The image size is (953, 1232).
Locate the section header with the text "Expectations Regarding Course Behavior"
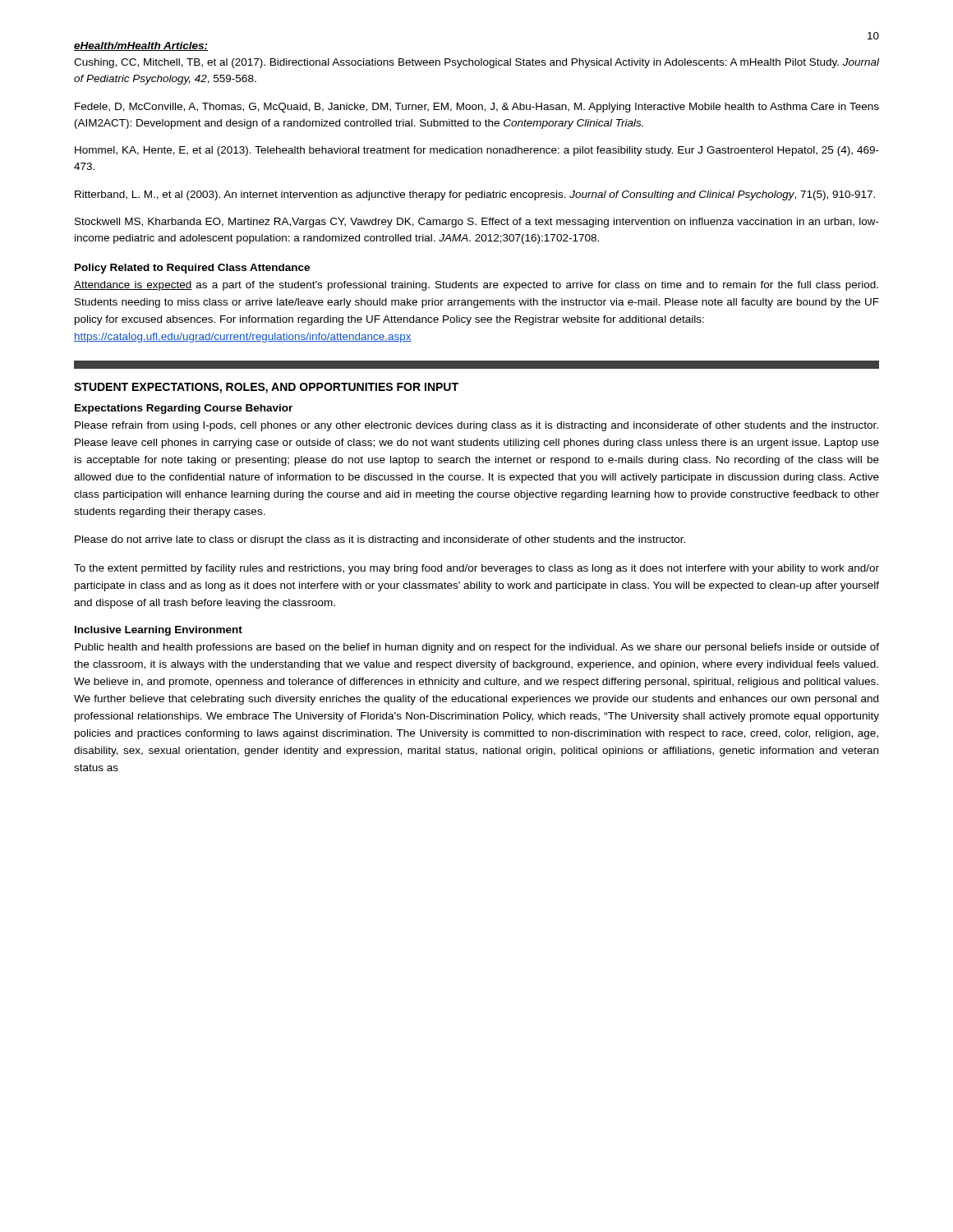[183, 408]
